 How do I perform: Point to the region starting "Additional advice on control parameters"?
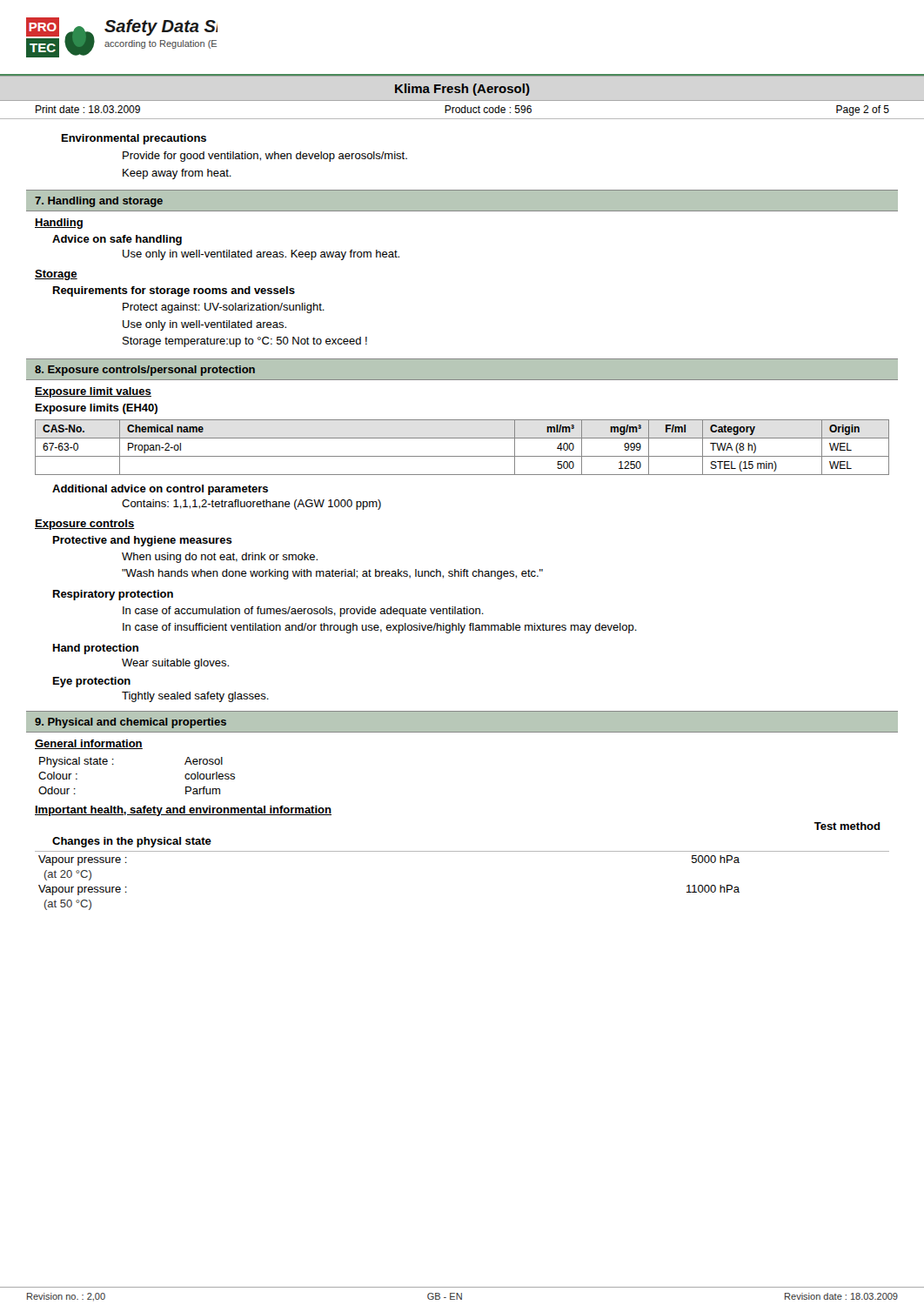point(160,488)
